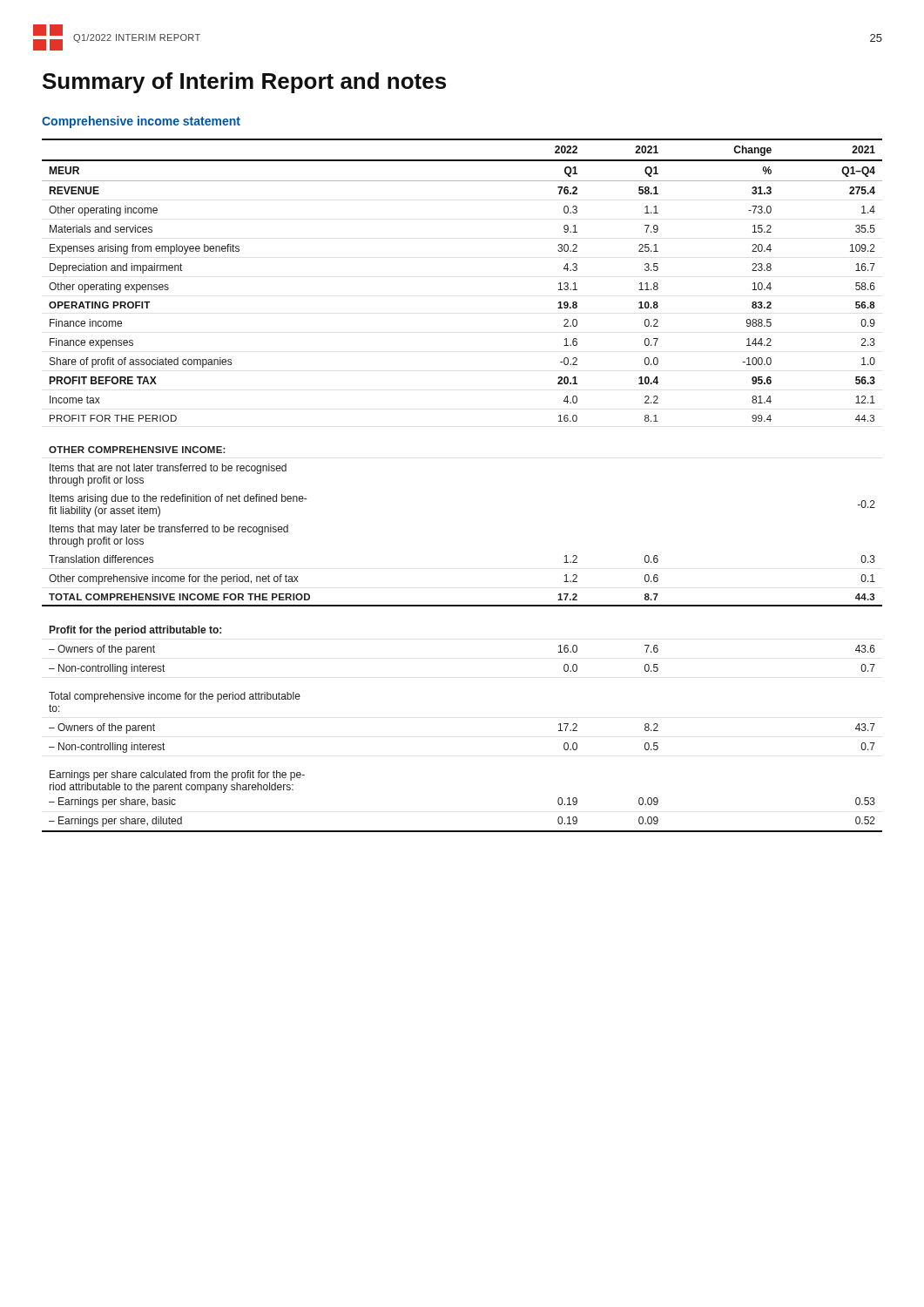Find "Comprehensive income statement" on this page
Screen dimensions: 1307x924
(141, 122)
